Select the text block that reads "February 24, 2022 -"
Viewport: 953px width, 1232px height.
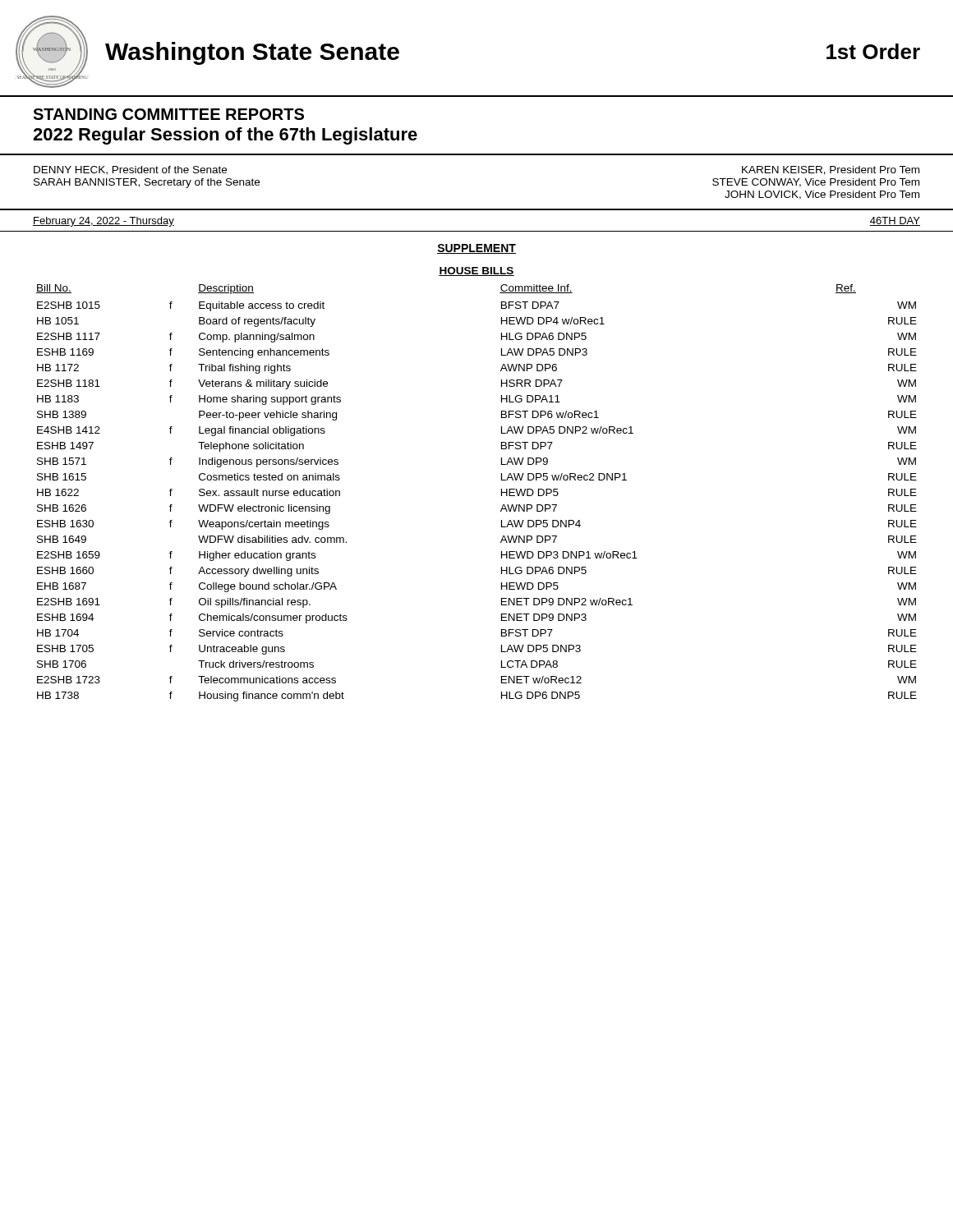click(103, 221)
